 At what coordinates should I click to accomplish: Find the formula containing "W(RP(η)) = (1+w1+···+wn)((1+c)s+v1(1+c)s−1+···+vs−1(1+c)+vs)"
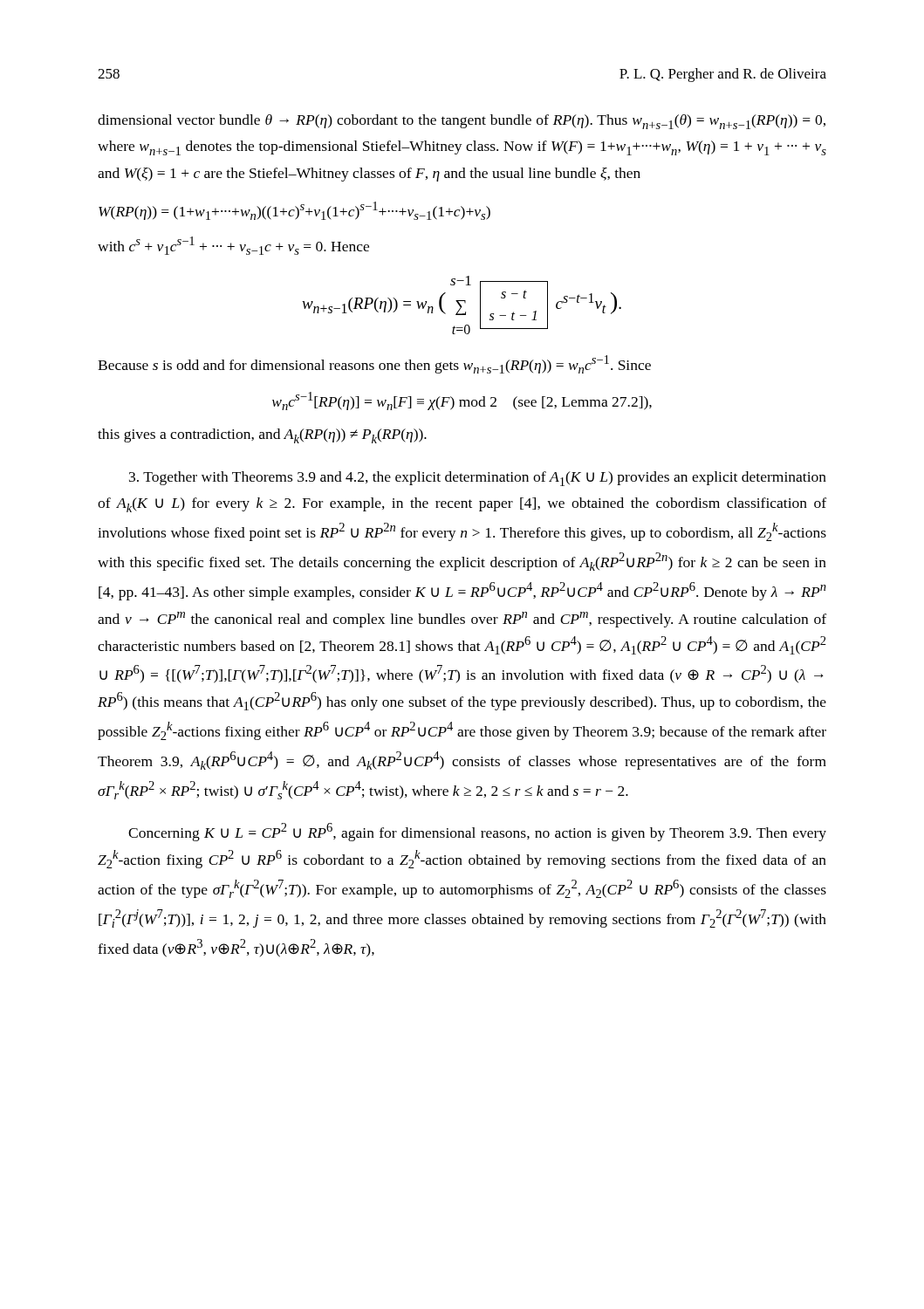click(x=294, y=211)
